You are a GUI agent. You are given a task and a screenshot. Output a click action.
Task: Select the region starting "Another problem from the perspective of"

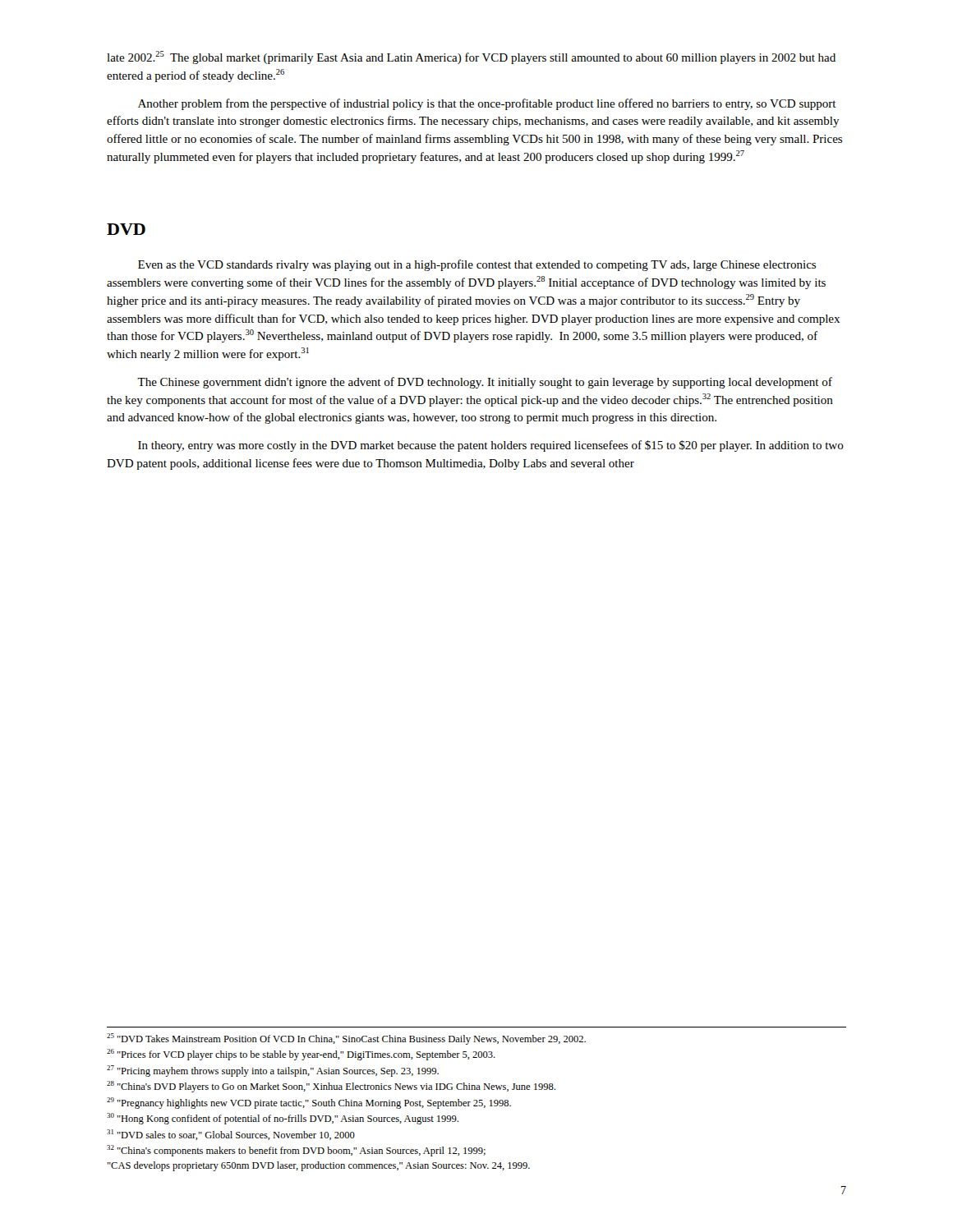[x=475, y=130]
